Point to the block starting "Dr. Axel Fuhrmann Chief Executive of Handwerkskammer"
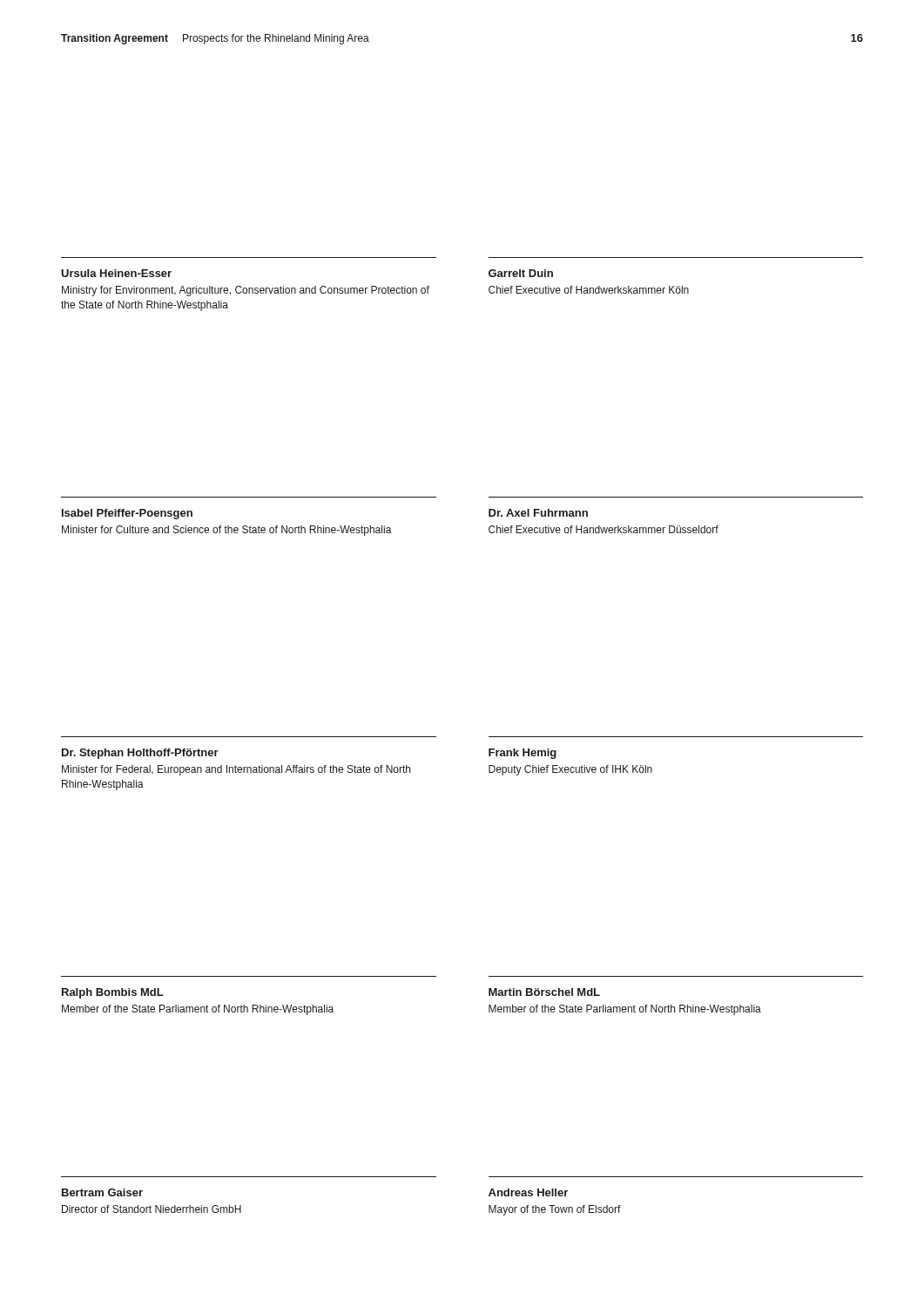The width and height of the screenshot is (924, 1307). 676,522
